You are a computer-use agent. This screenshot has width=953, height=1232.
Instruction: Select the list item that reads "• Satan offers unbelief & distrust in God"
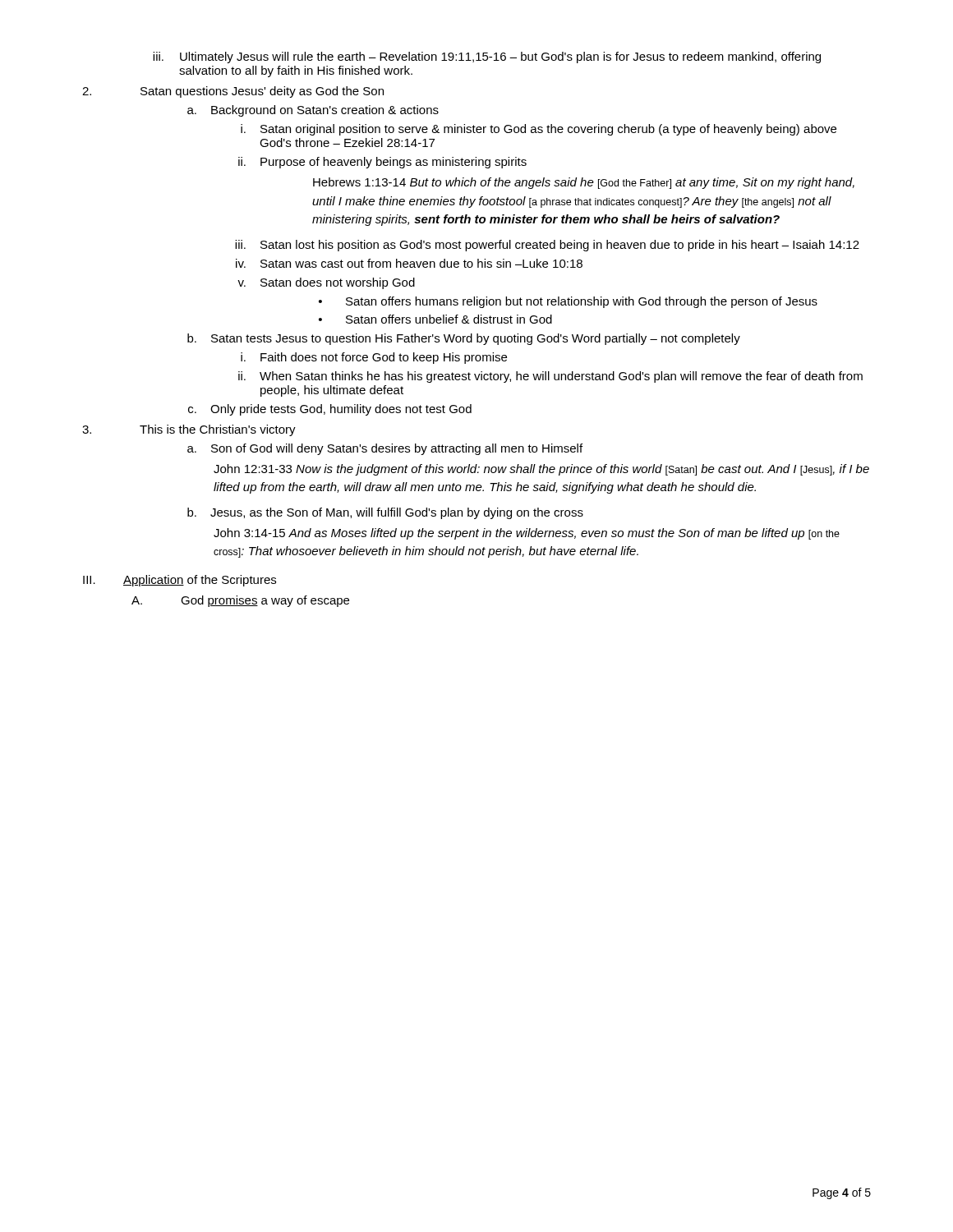(x=435, y=319)
